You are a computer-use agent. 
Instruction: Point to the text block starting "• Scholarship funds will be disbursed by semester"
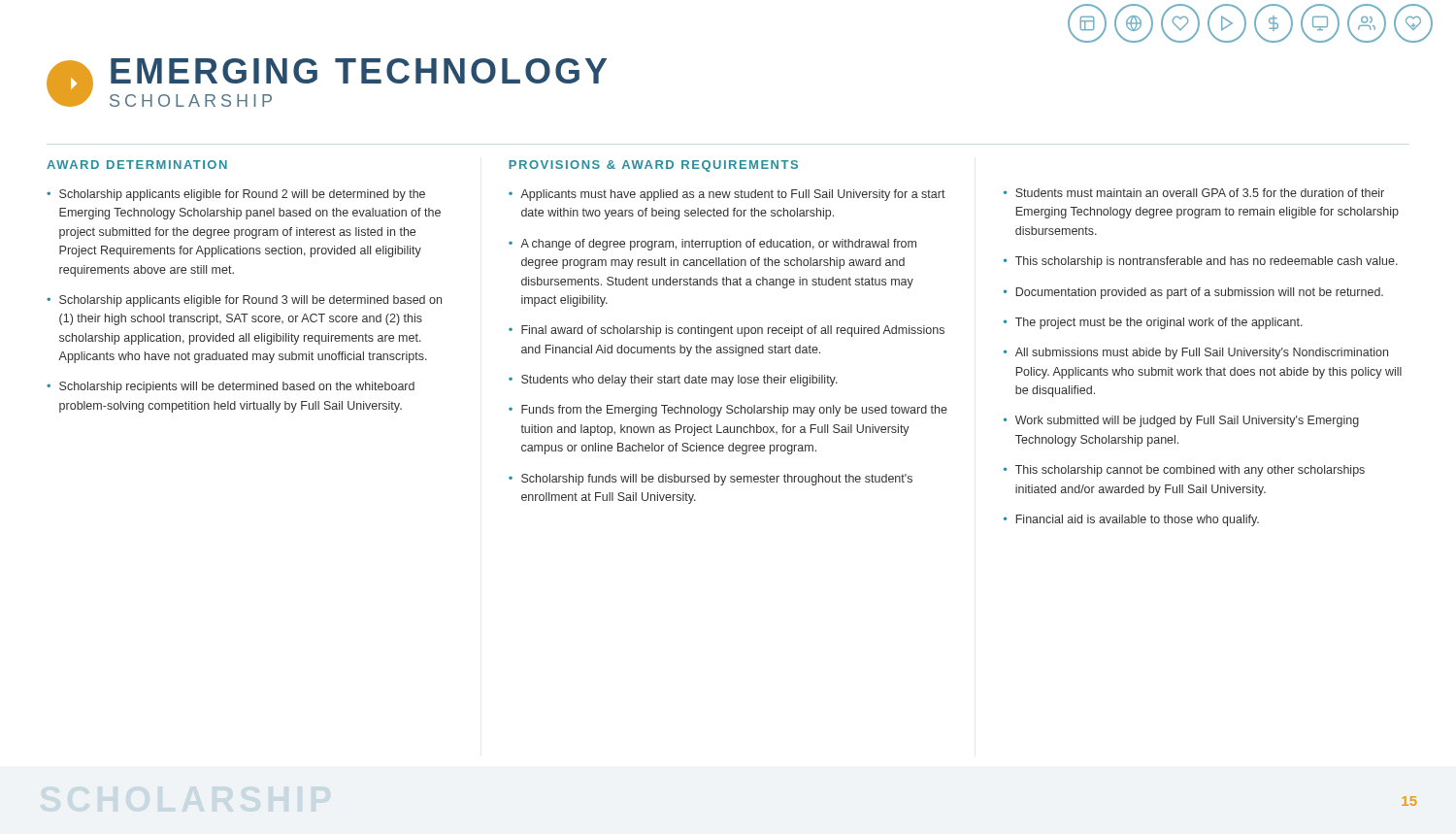[x=728, y=488]
